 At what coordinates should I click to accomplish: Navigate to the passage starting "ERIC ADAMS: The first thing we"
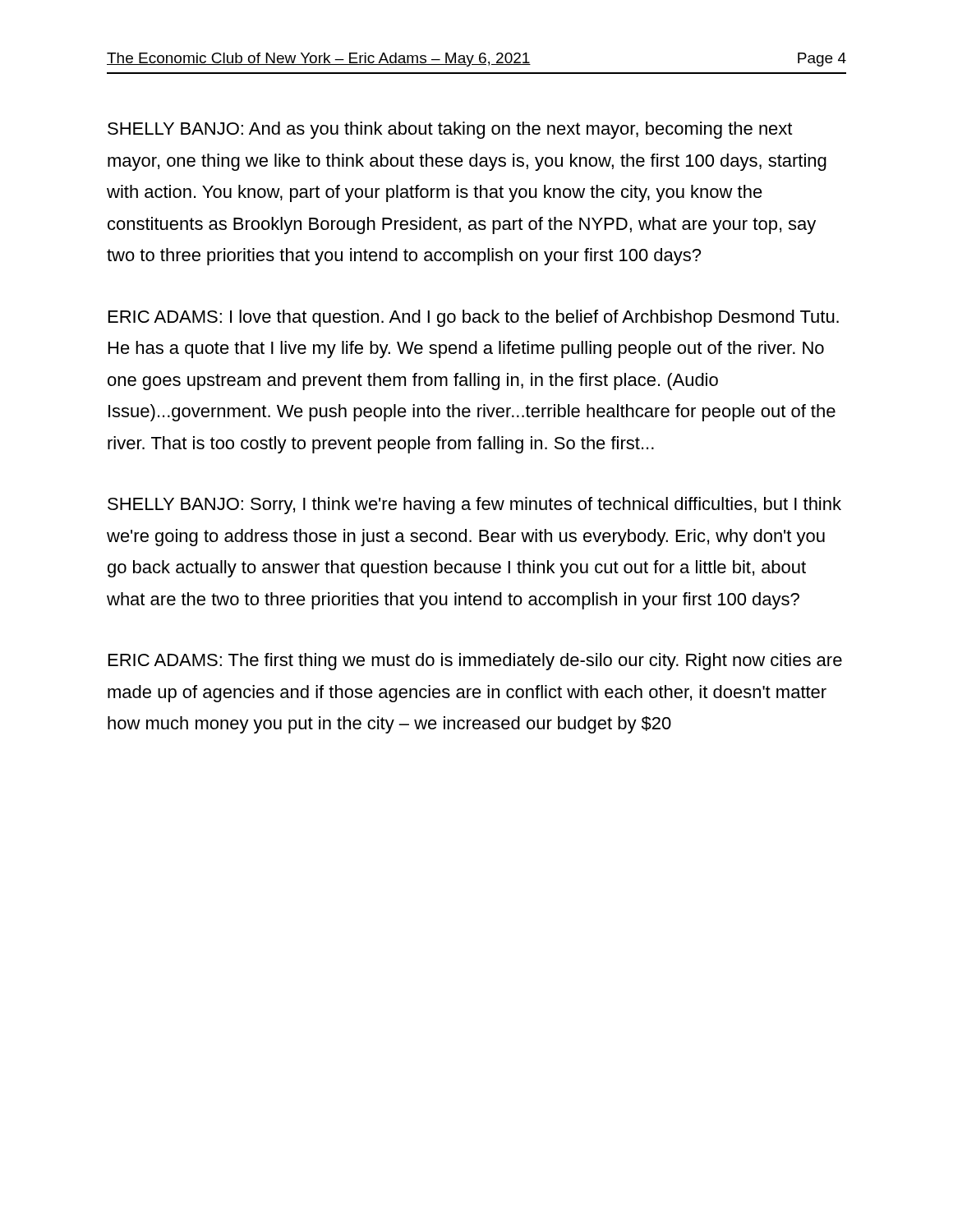click(x=475, y=692)
